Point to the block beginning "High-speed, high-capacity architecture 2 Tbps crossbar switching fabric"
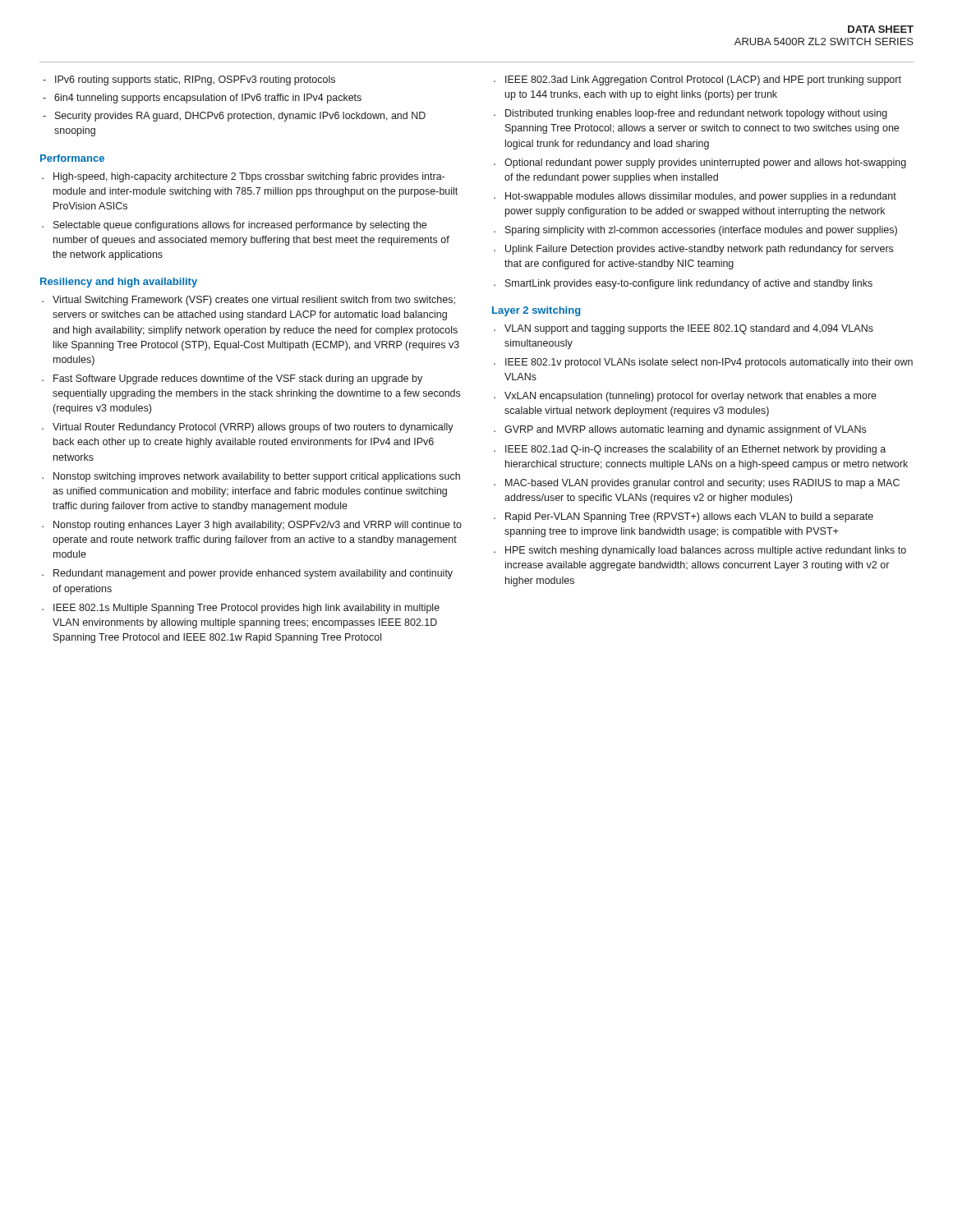Screen dimensions: 1232x953 click(255, 191)
